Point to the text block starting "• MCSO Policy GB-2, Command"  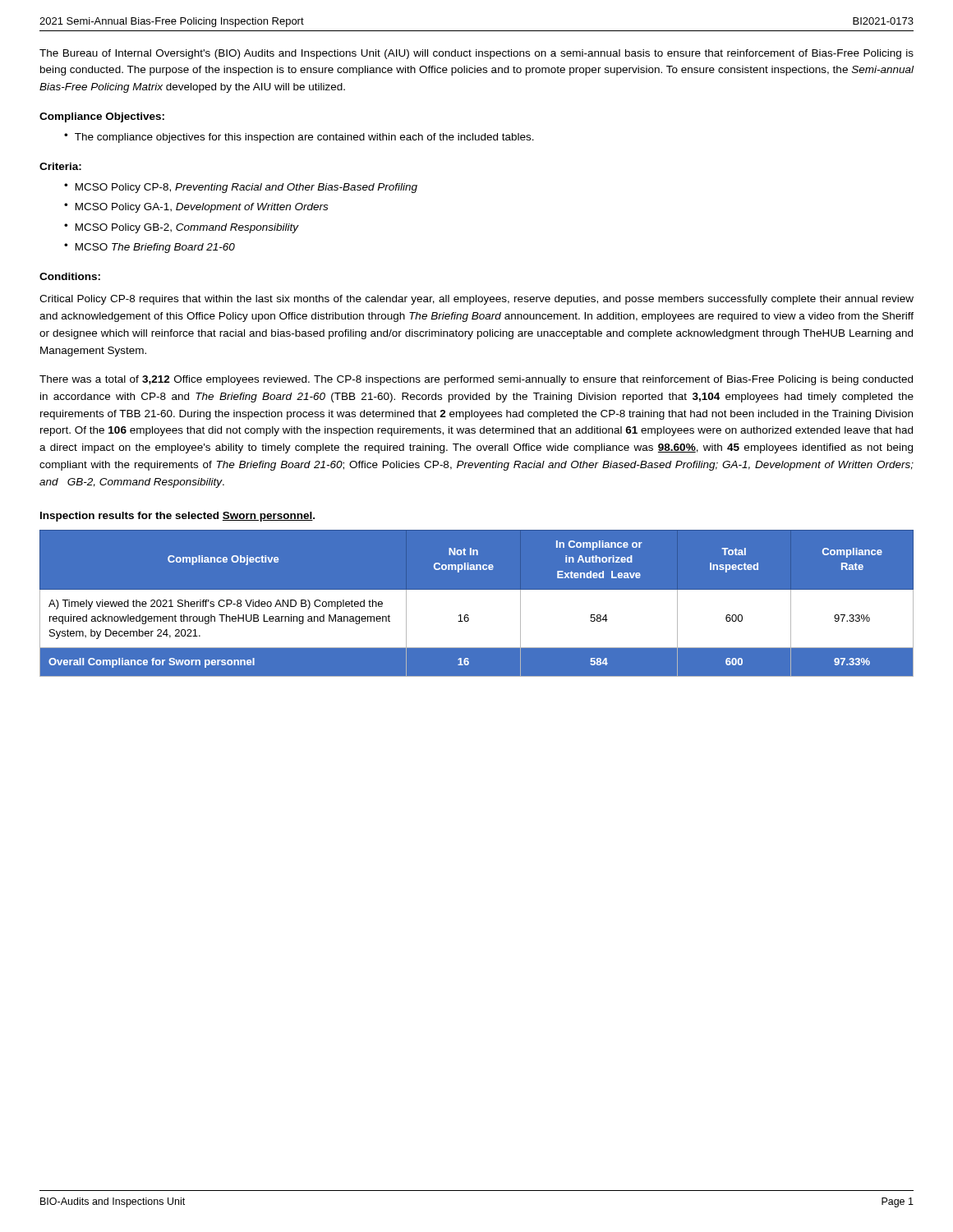181,227
